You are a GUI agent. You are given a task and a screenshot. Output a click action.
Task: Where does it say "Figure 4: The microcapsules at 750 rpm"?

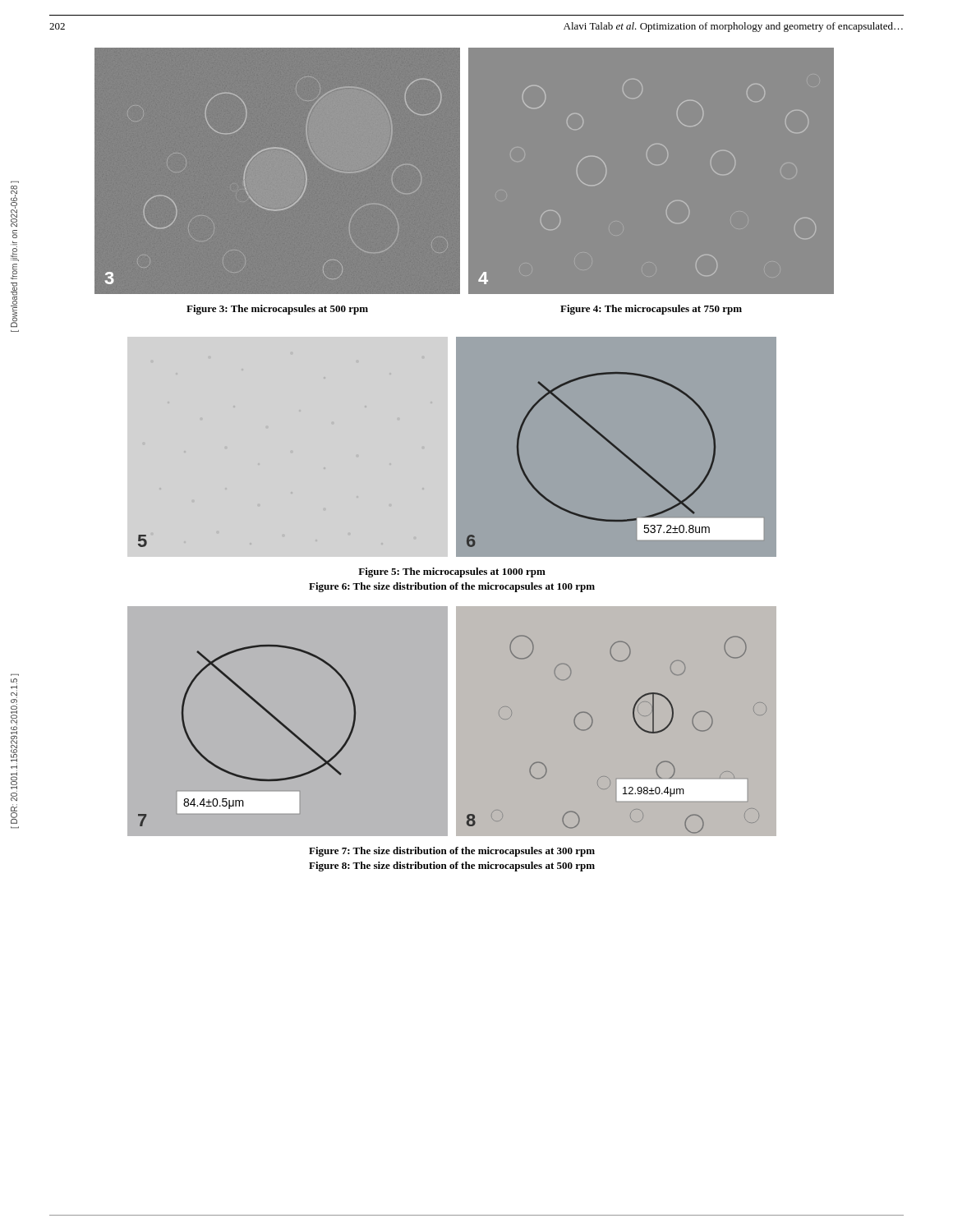click(x=651, y=308)
